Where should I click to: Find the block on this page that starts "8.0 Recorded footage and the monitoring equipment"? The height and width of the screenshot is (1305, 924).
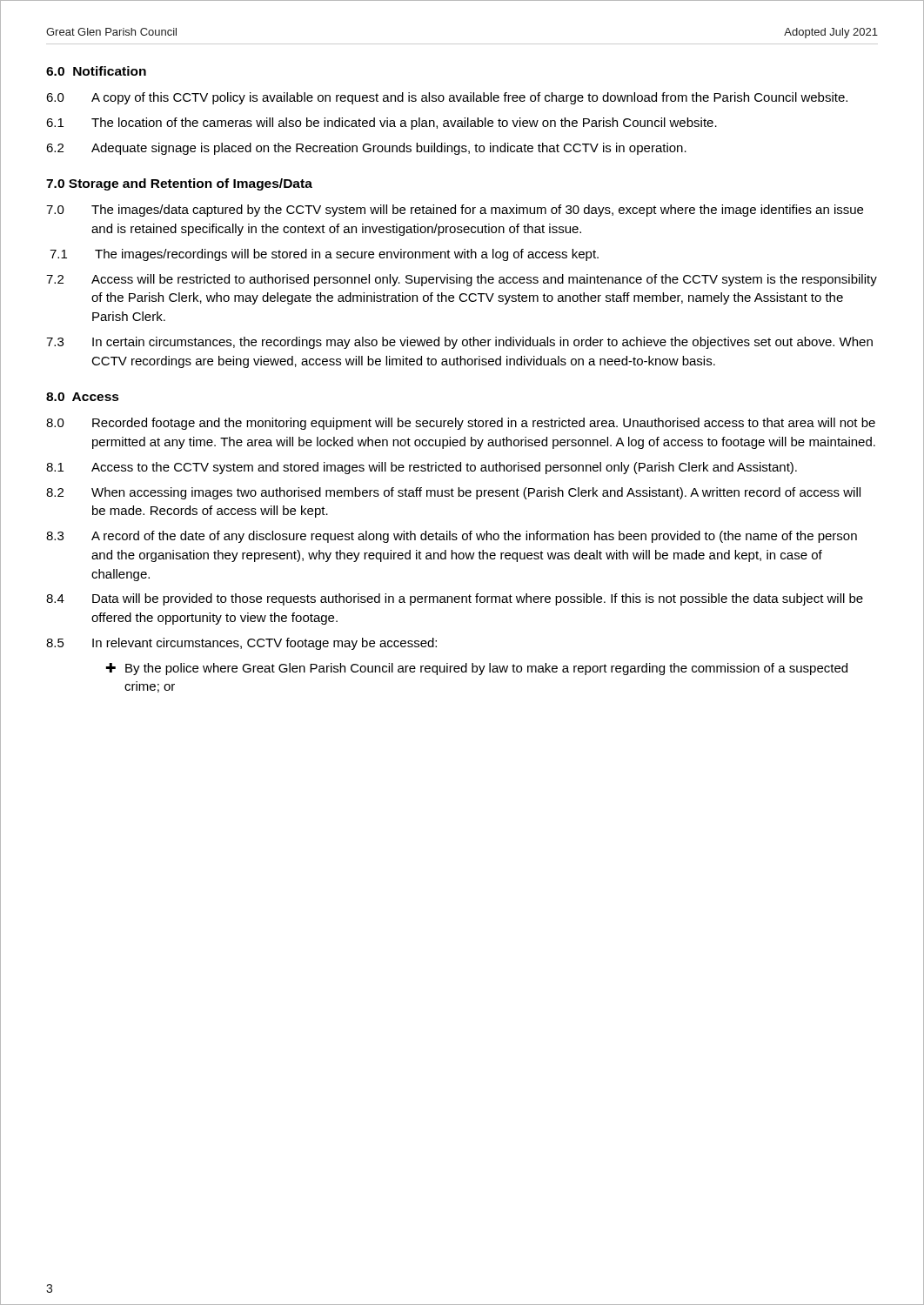pyautogui.click(x=462, y=432)
